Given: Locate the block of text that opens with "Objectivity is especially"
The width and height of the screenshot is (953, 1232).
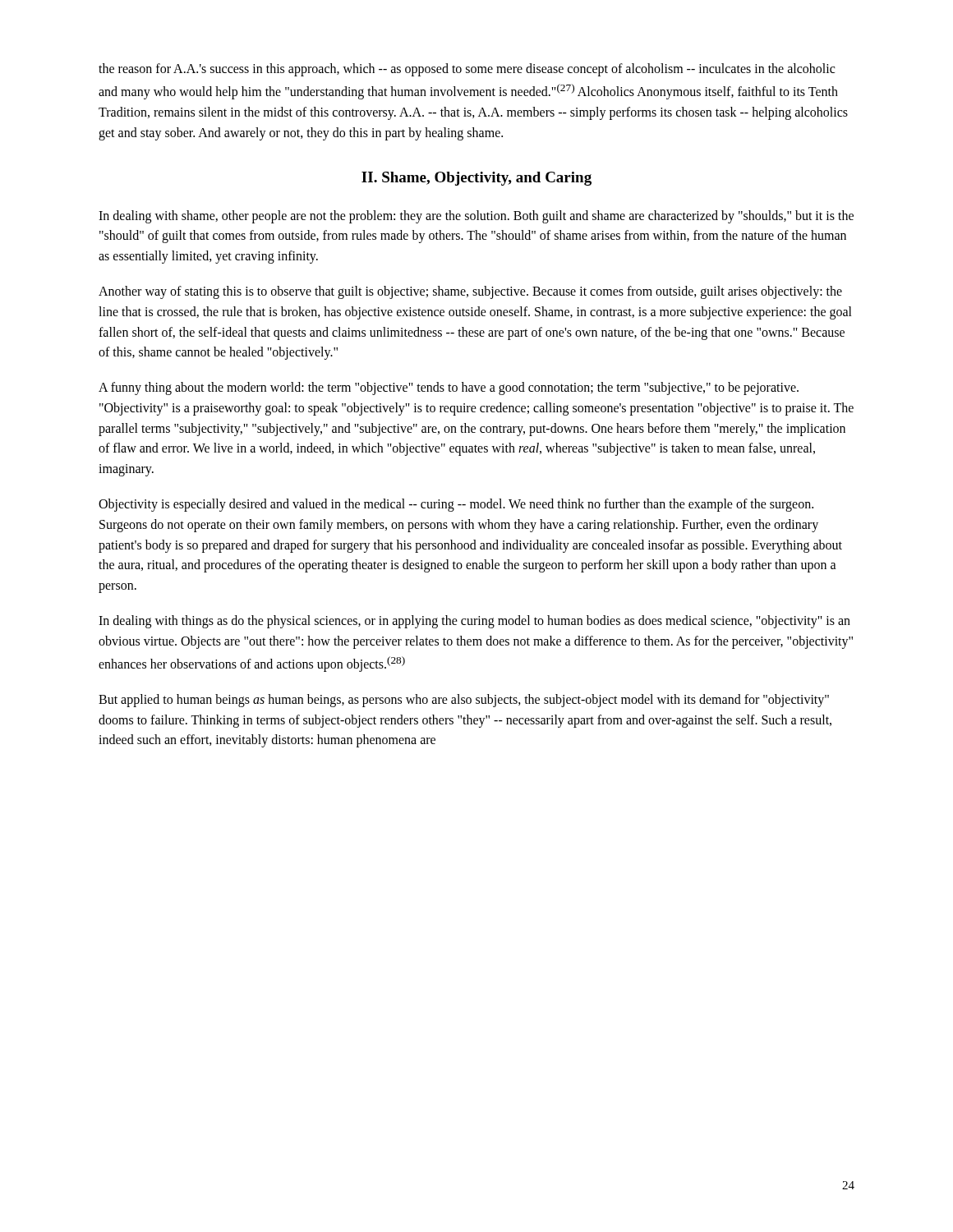Looking at the screenshot, I should click(470, 545).
